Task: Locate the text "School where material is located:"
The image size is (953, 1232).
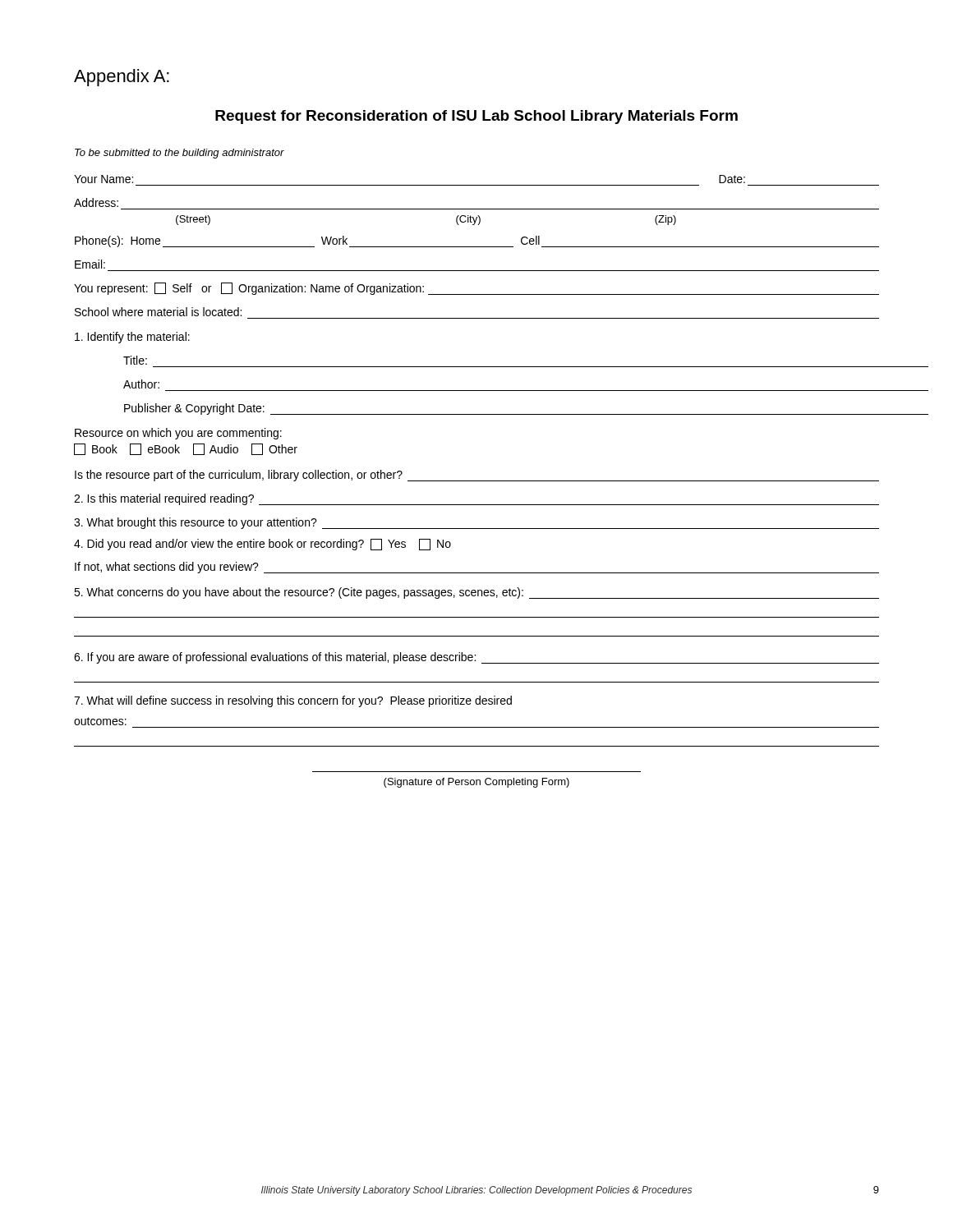Action: coord(476,311)
